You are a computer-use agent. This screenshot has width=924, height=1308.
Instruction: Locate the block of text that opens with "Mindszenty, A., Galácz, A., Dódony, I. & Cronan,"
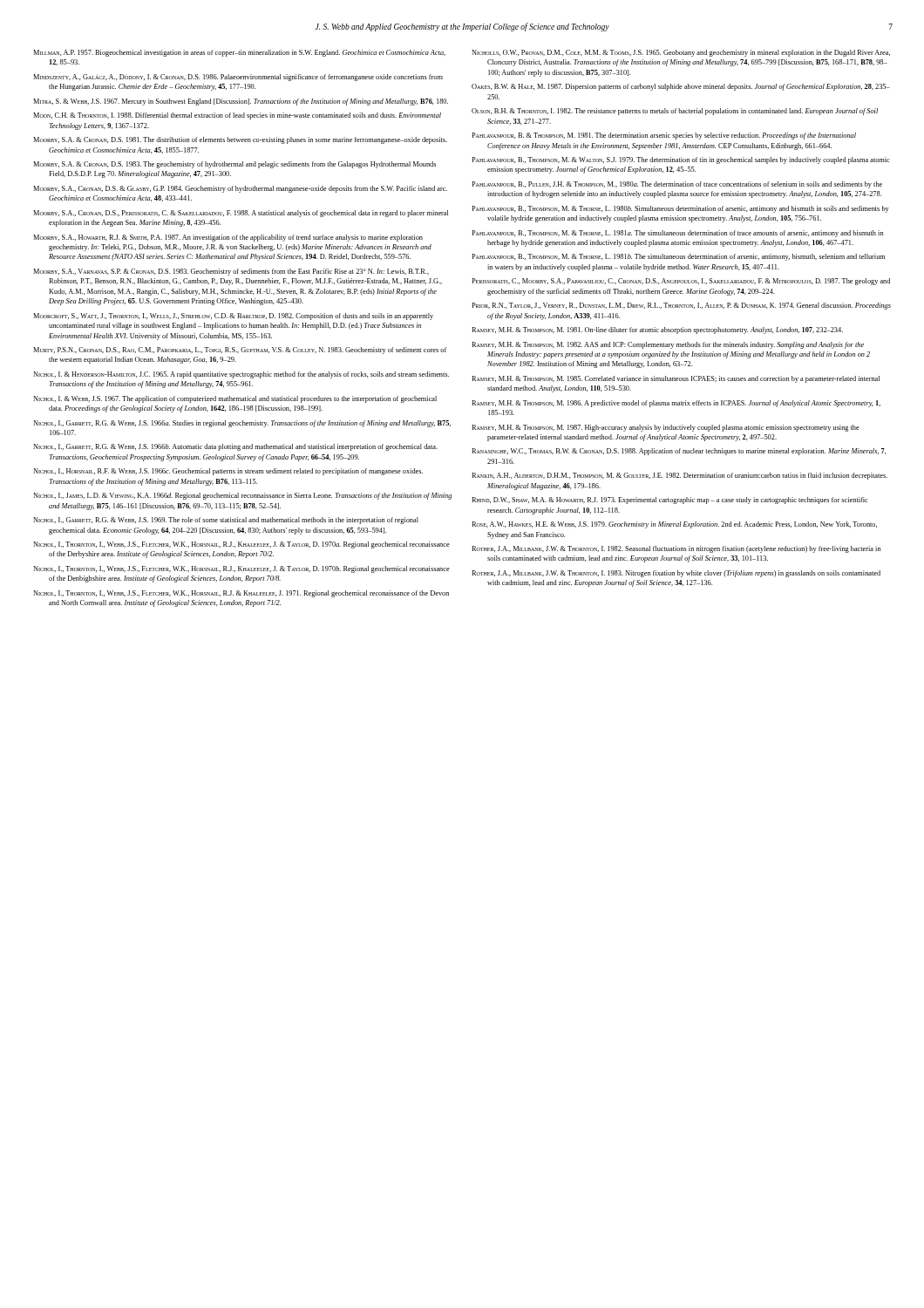[238, 82]
